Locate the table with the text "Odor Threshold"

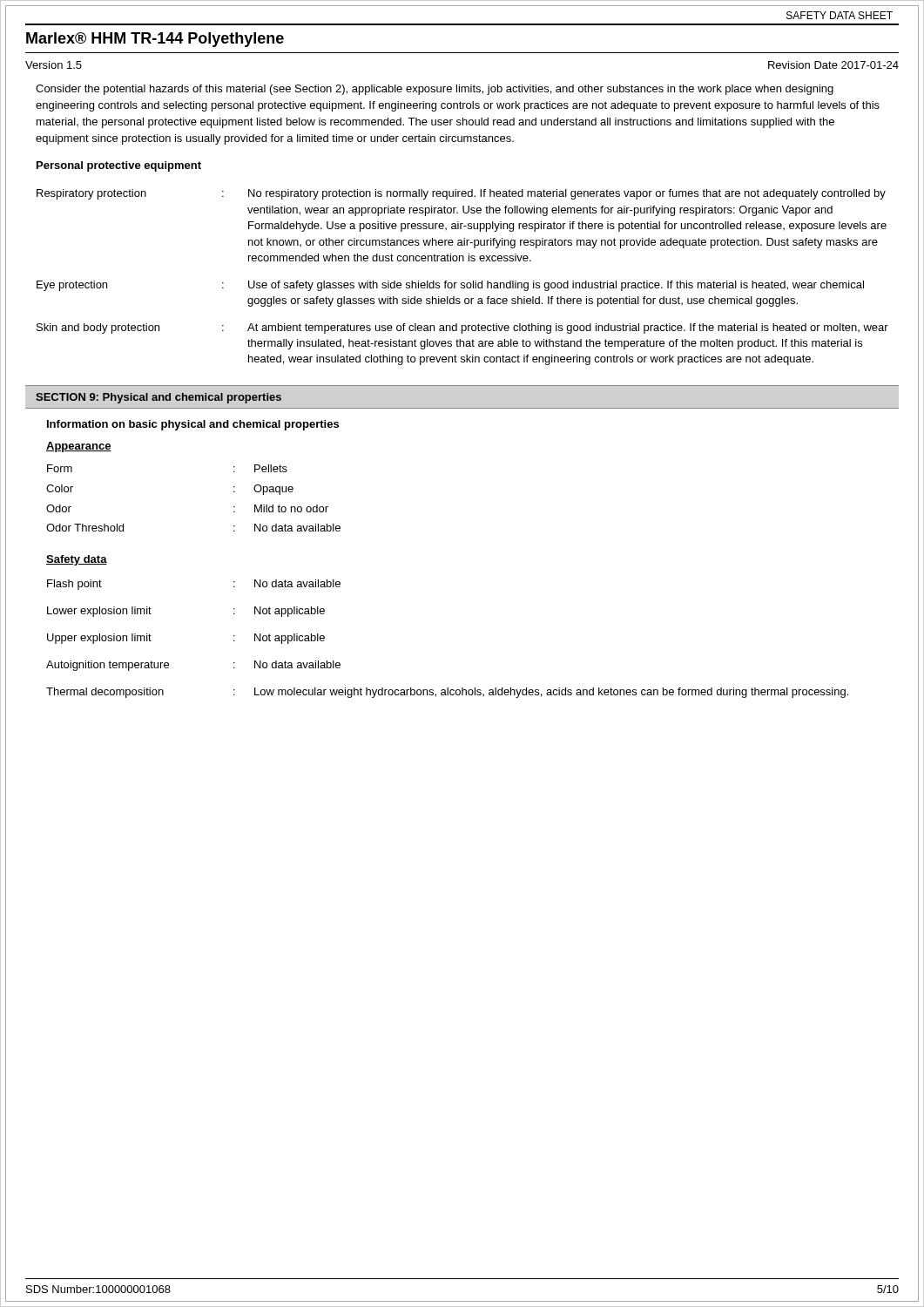coord(462,499)
